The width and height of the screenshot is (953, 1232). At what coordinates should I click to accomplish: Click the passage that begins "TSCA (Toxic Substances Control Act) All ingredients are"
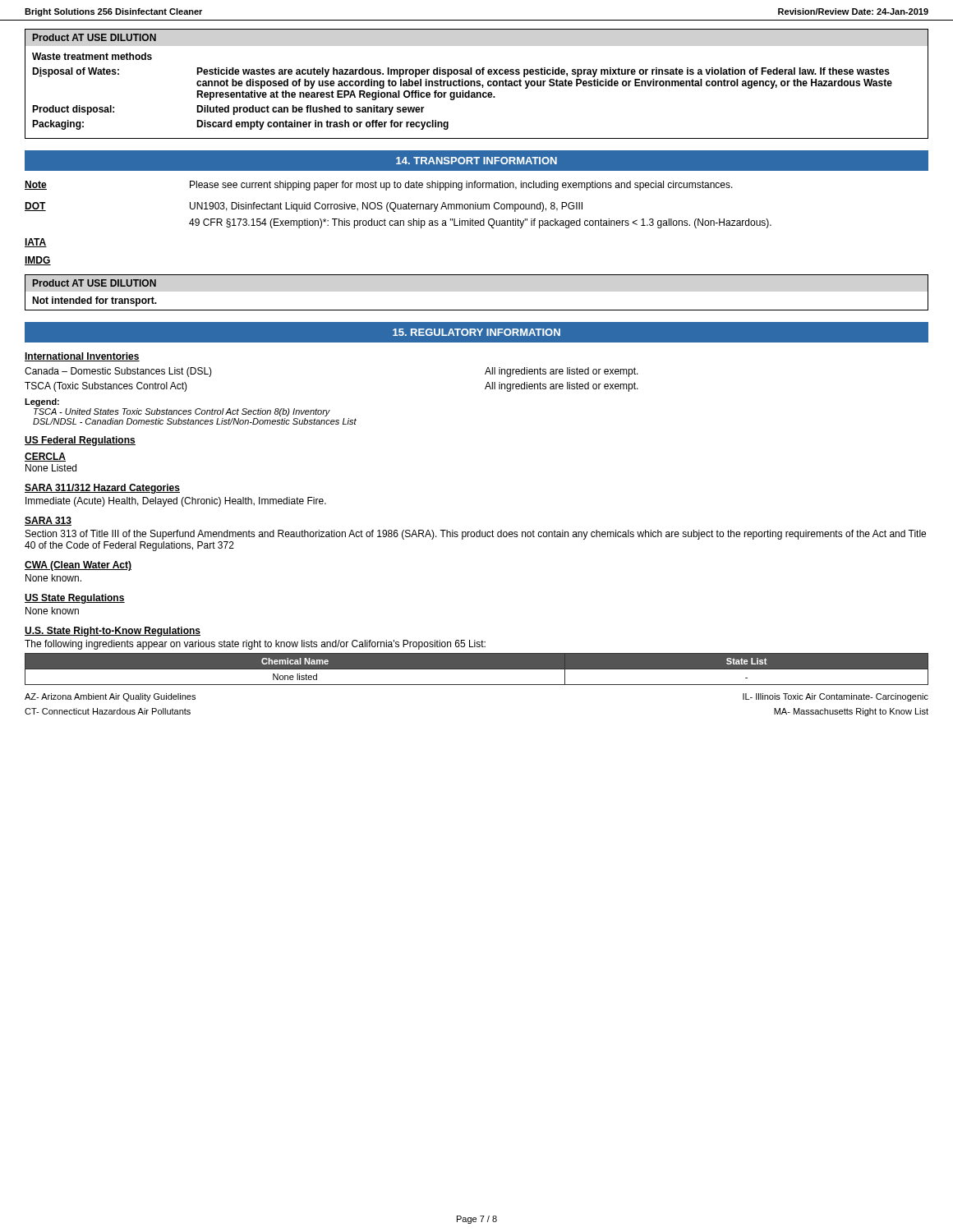[x=476, y=386]
